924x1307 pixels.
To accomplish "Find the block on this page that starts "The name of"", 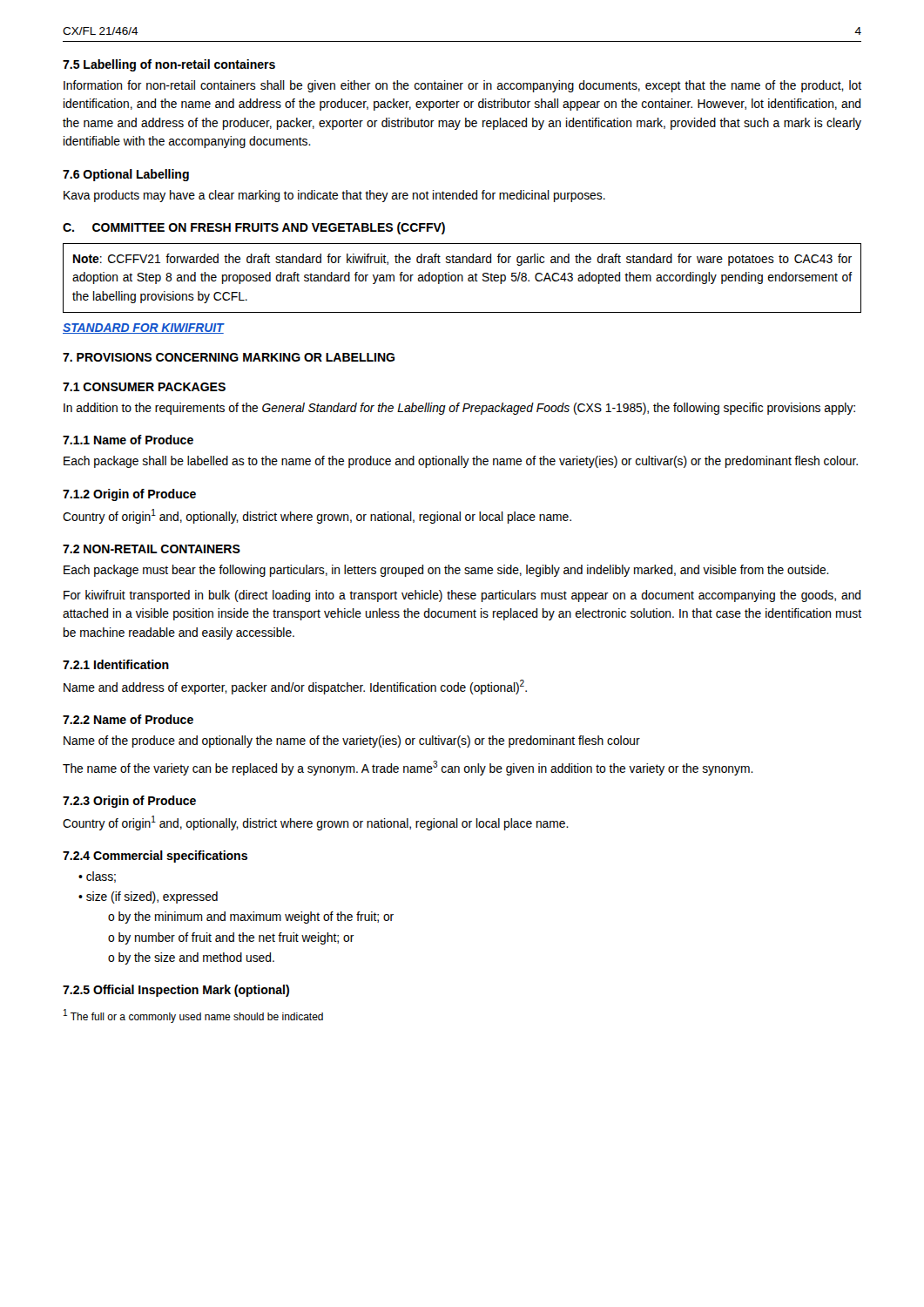I will (408, 767).
